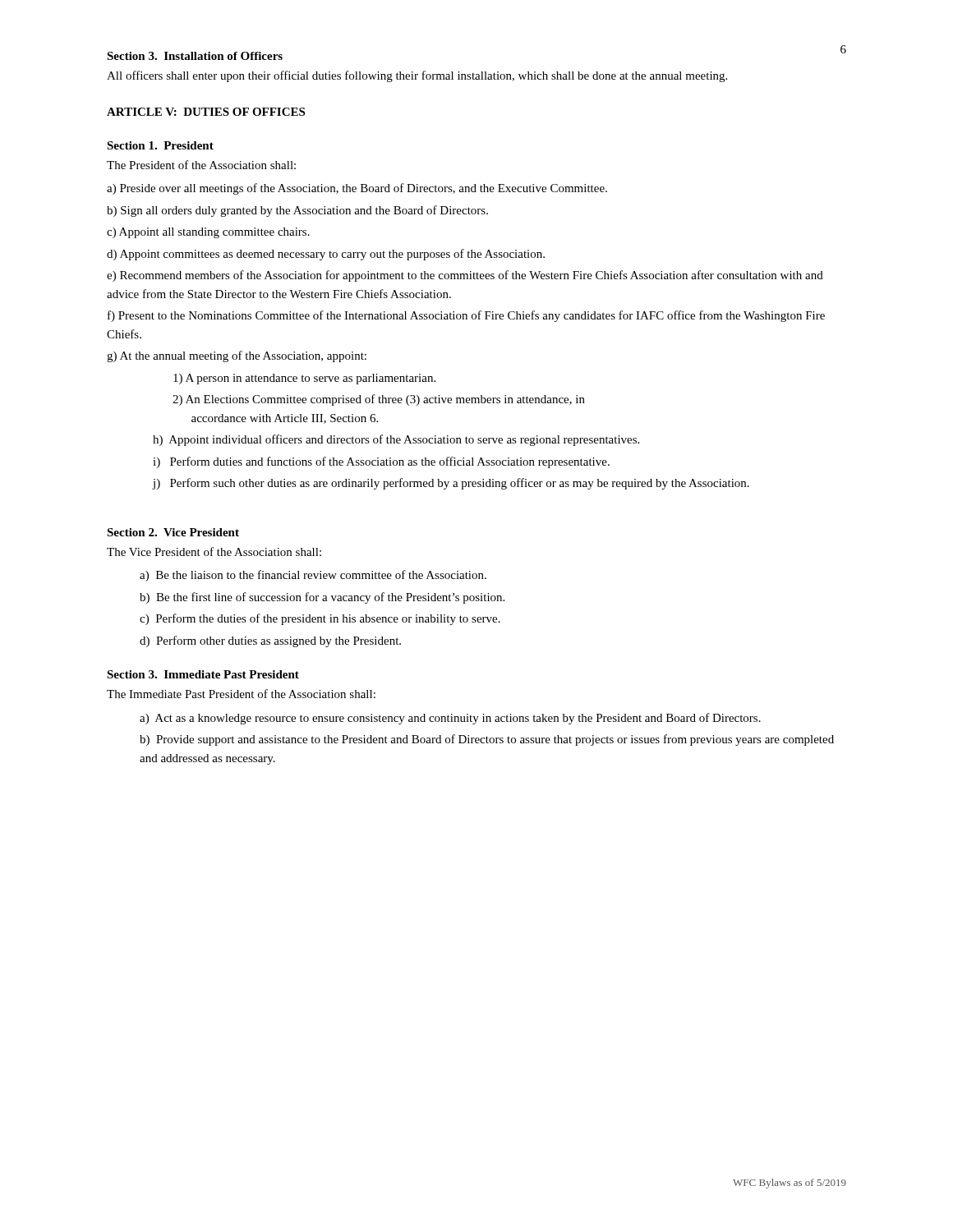
Task: Locate the text block starting "b) Provide support and assistance"
Action: (x=487, y=748)
